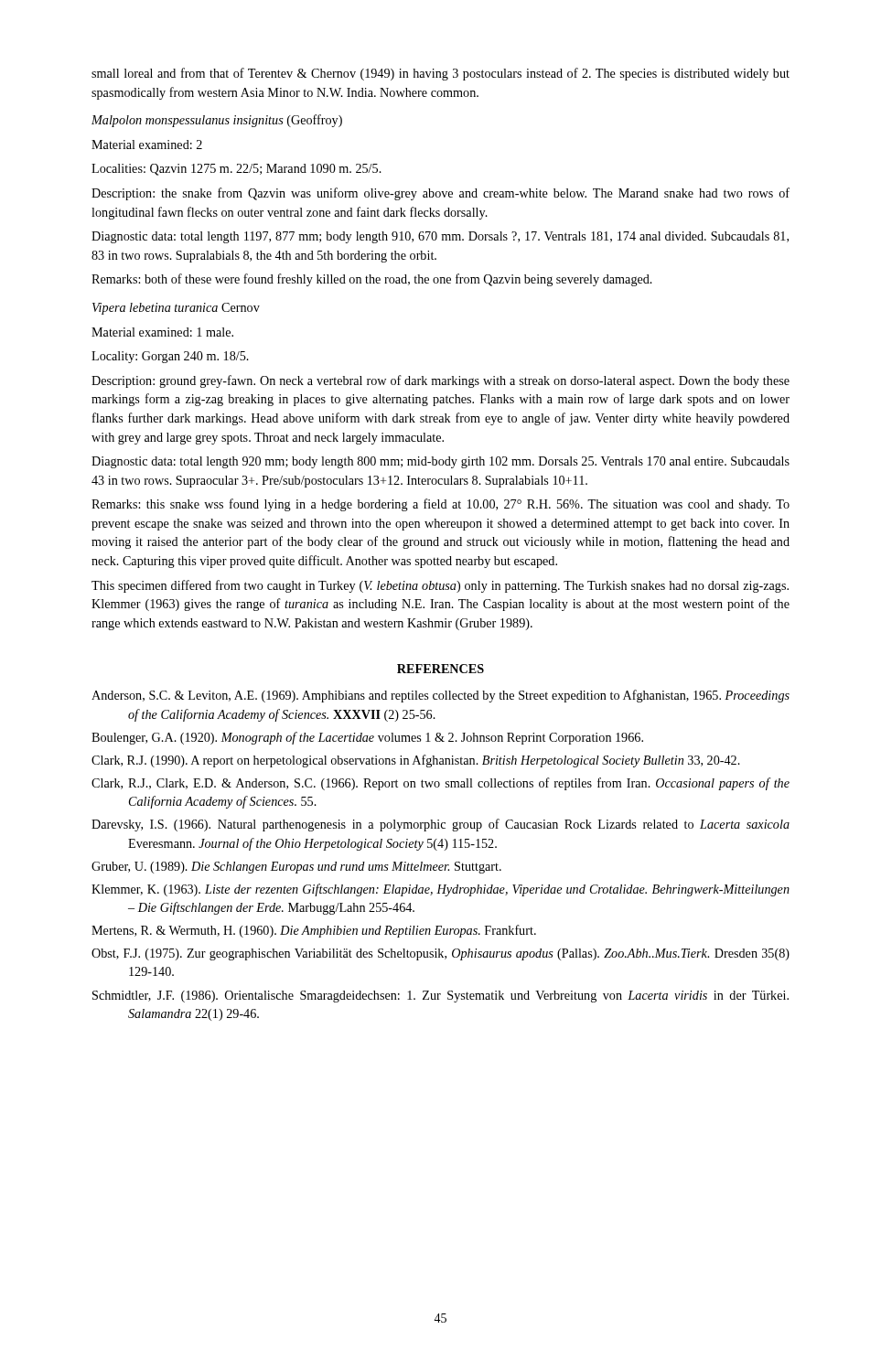The image size is (881, 1372).
Task: Select the text block that says "Localities: Qazvin 1275 m. 22/5; Marand"
Action: [x=237, y=169]
